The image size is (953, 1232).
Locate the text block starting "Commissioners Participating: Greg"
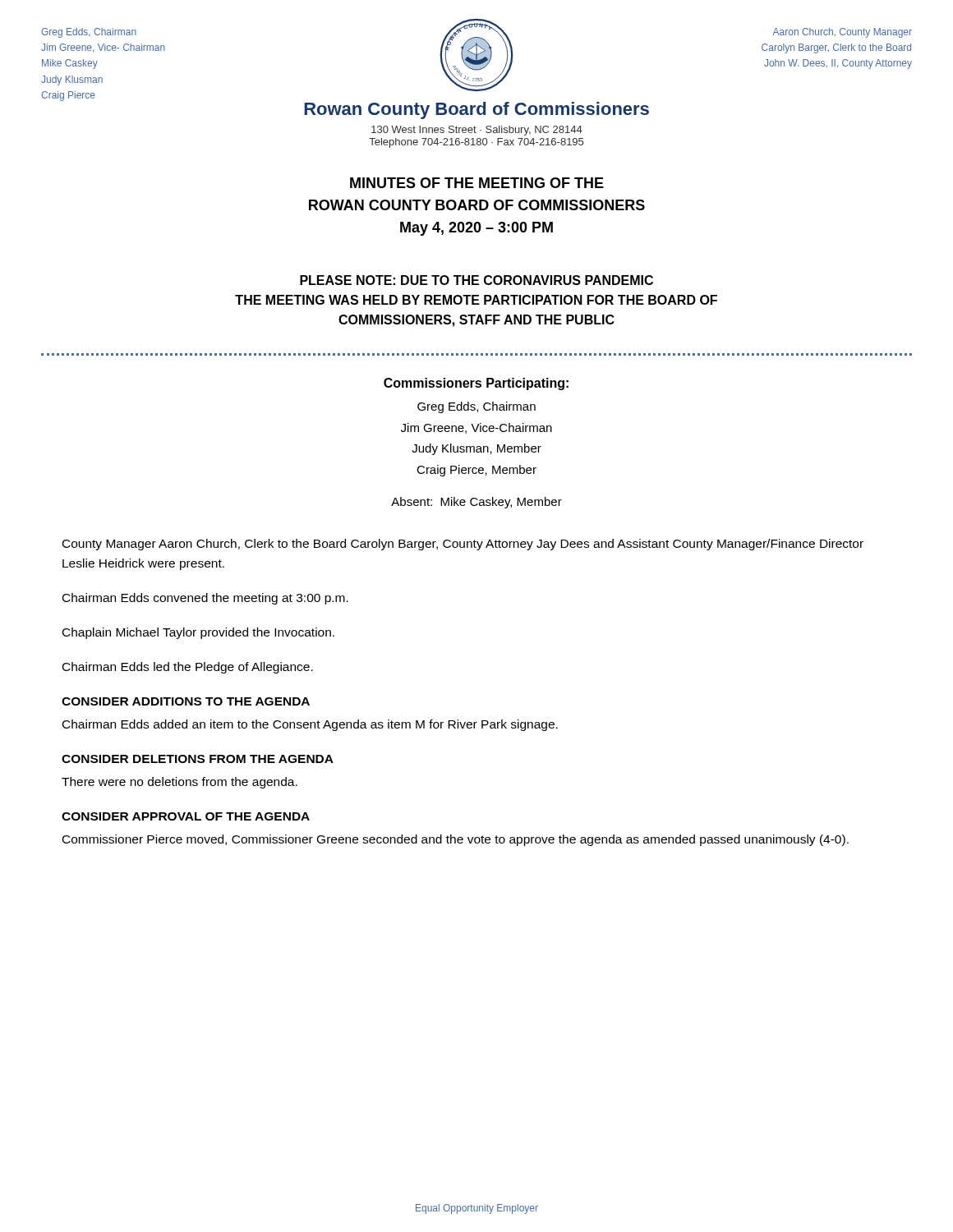476,442
